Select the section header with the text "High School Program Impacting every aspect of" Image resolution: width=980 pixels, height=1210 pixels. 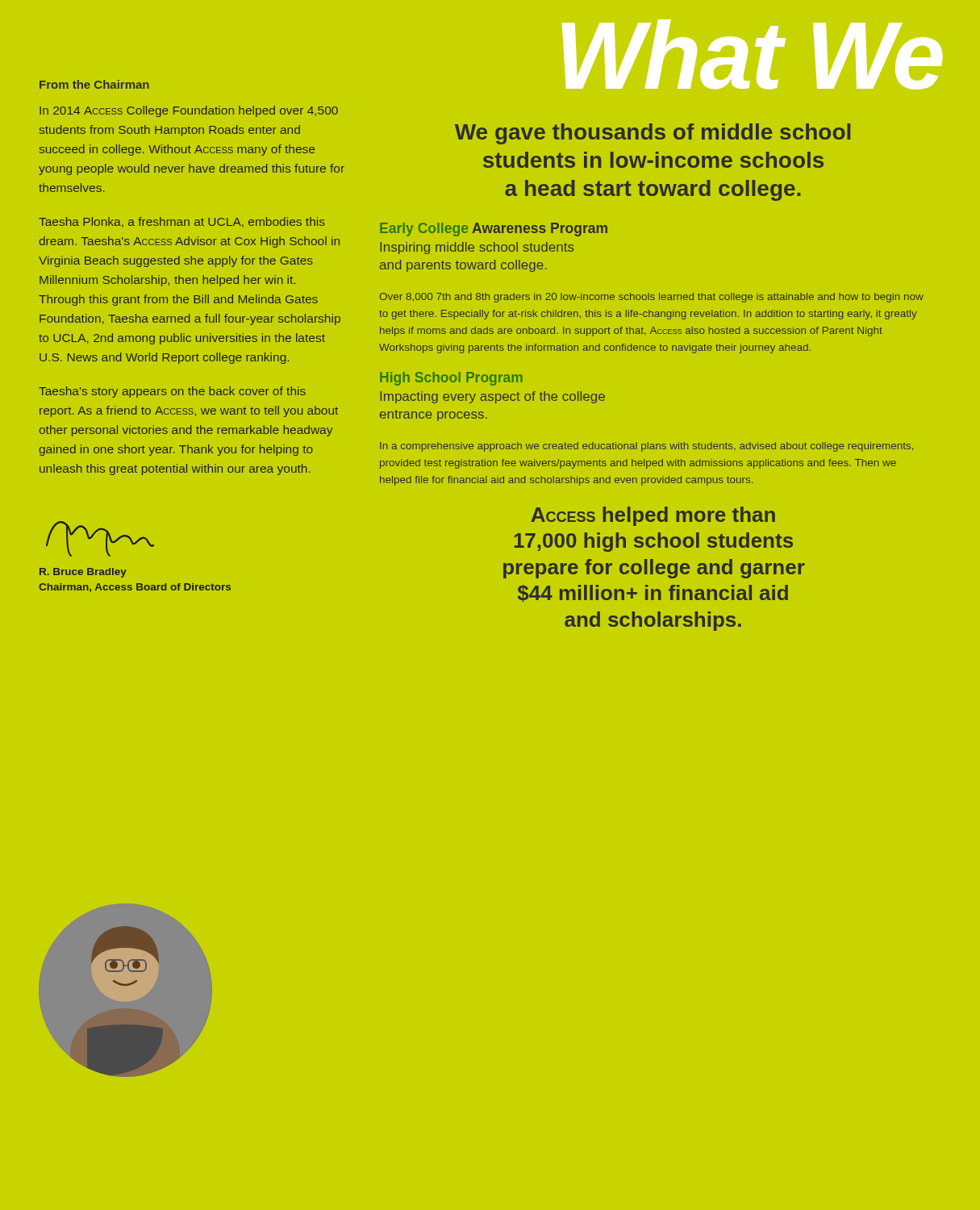451,379
